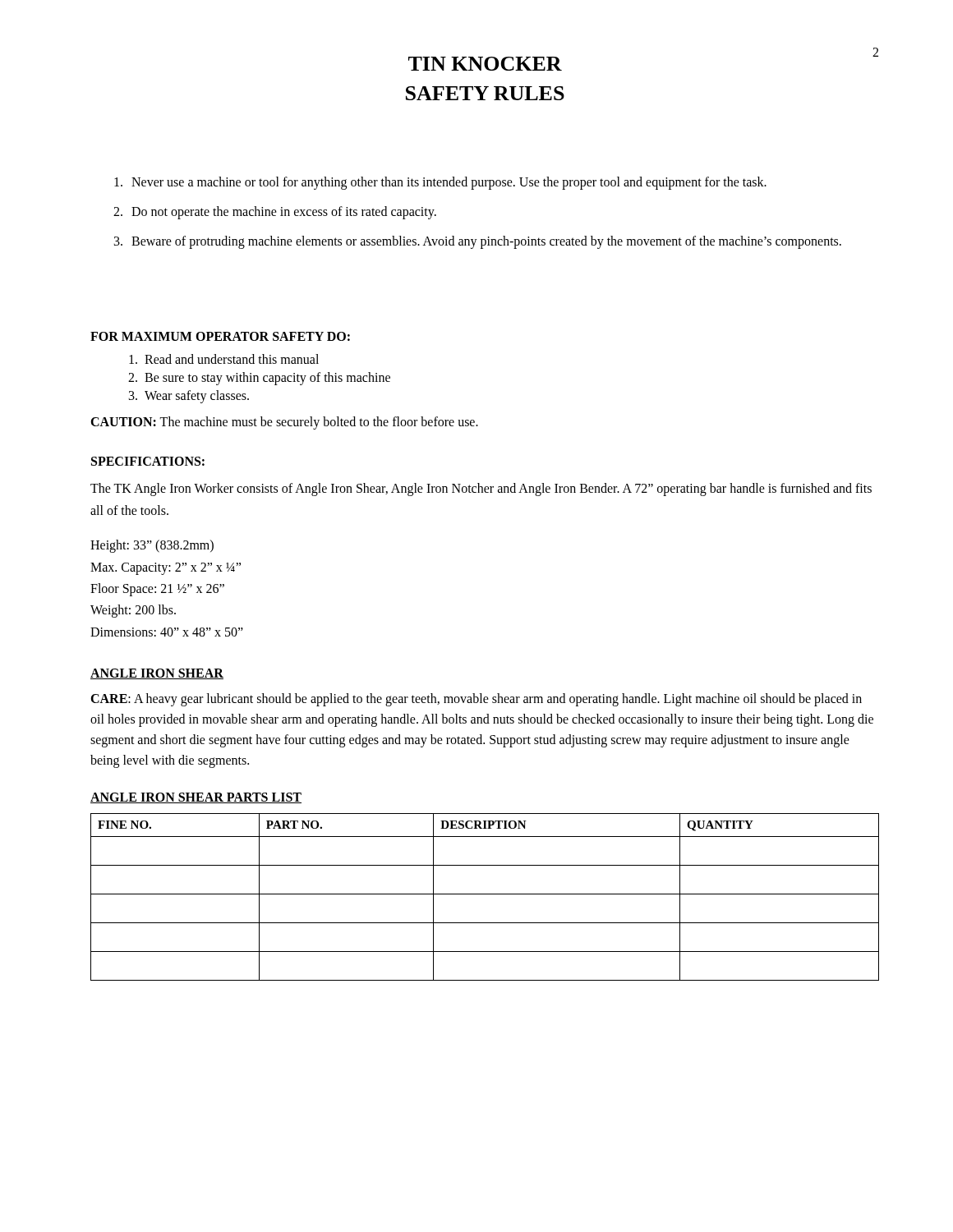The height and width of the screenshot is (1232, 953).
Task: Locate the text block starting "3. Beware of"
Action: click(485, 241)
